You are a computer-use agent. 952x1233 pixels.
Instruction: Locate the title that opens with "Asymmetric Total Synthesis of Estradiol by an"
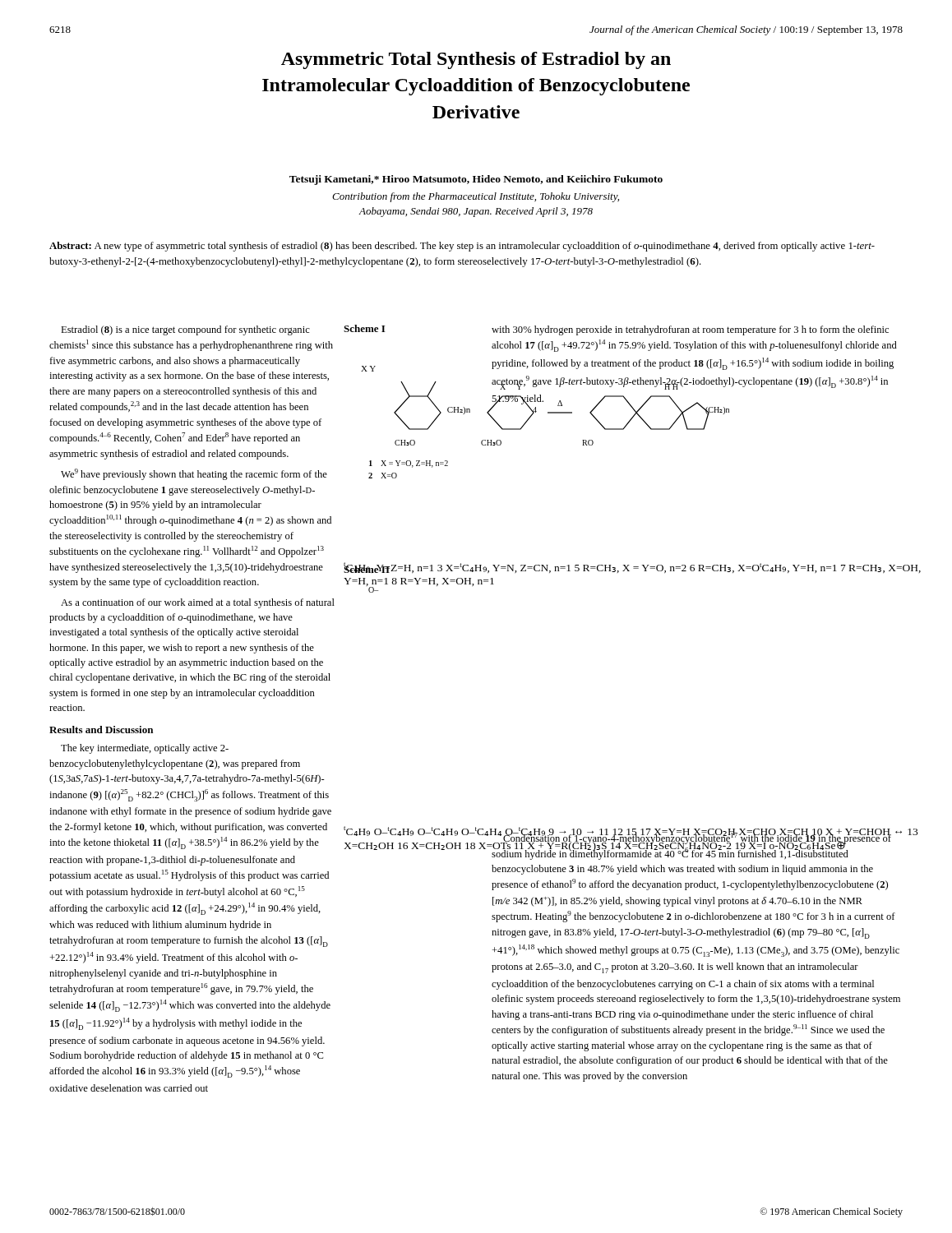pos(476,85)
